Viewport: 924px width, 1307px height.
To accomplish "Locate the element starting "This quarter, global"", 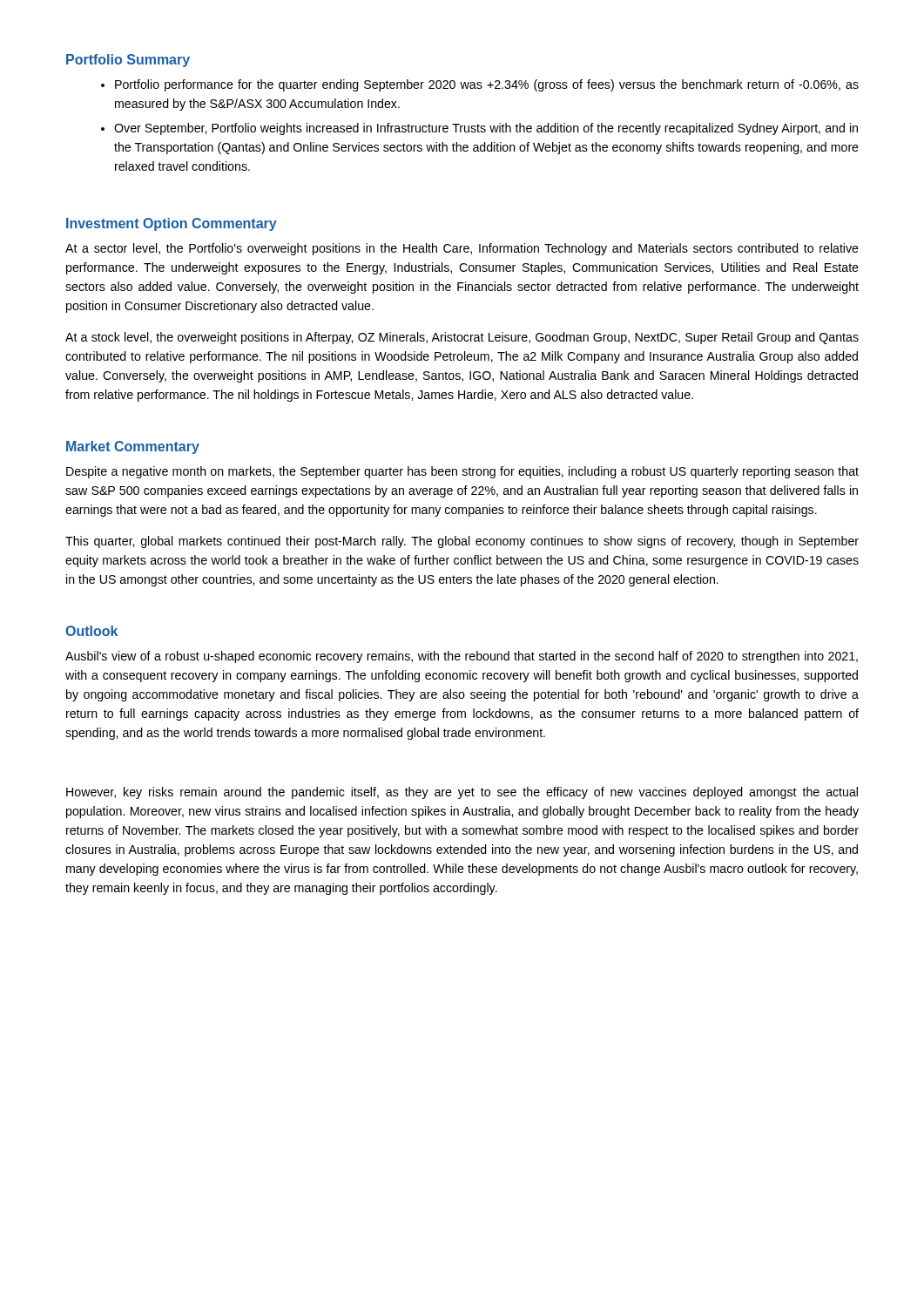I will [462, 560].
